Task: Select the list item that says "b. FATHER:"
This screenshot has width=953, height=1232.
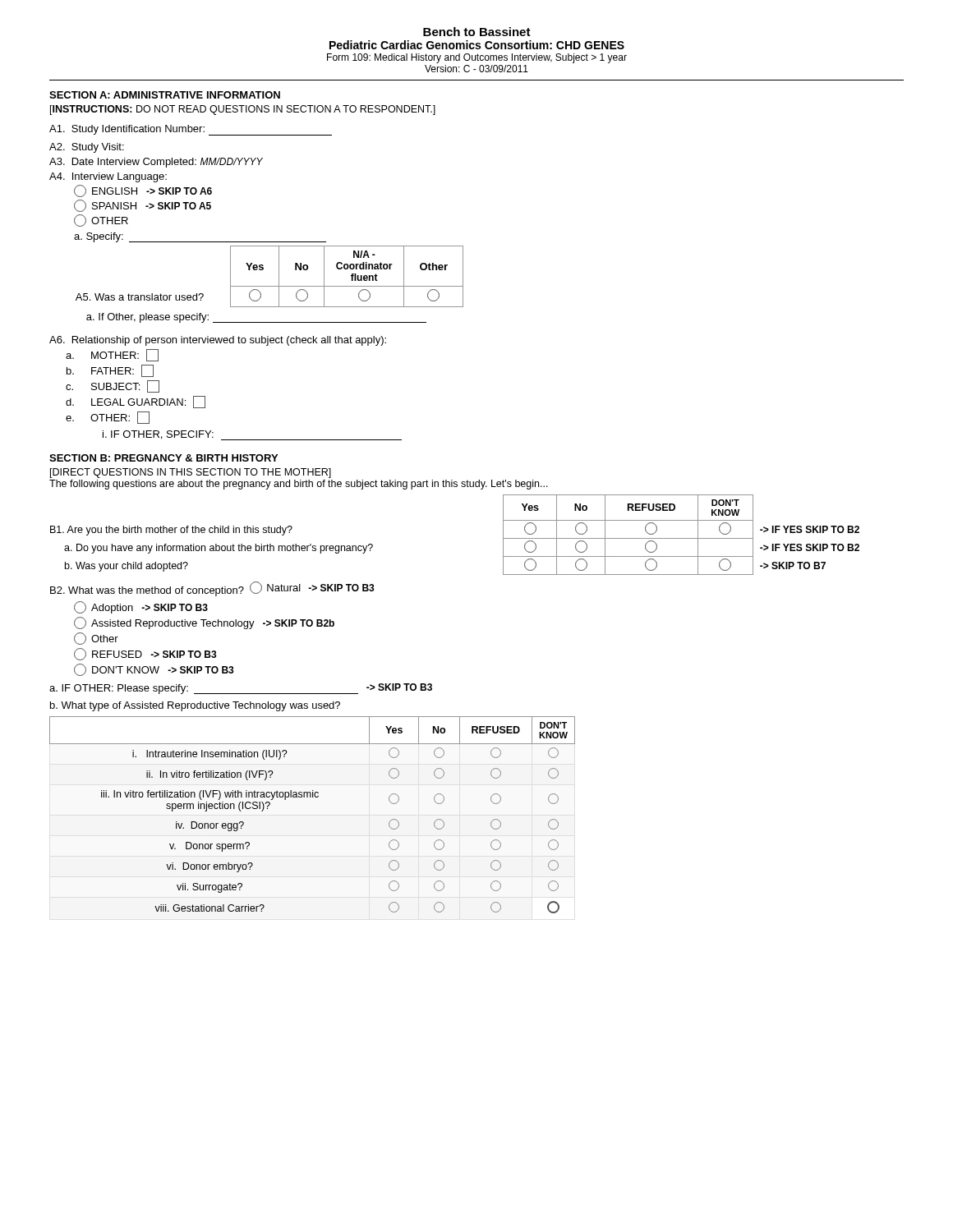Action: click(110, 371)
